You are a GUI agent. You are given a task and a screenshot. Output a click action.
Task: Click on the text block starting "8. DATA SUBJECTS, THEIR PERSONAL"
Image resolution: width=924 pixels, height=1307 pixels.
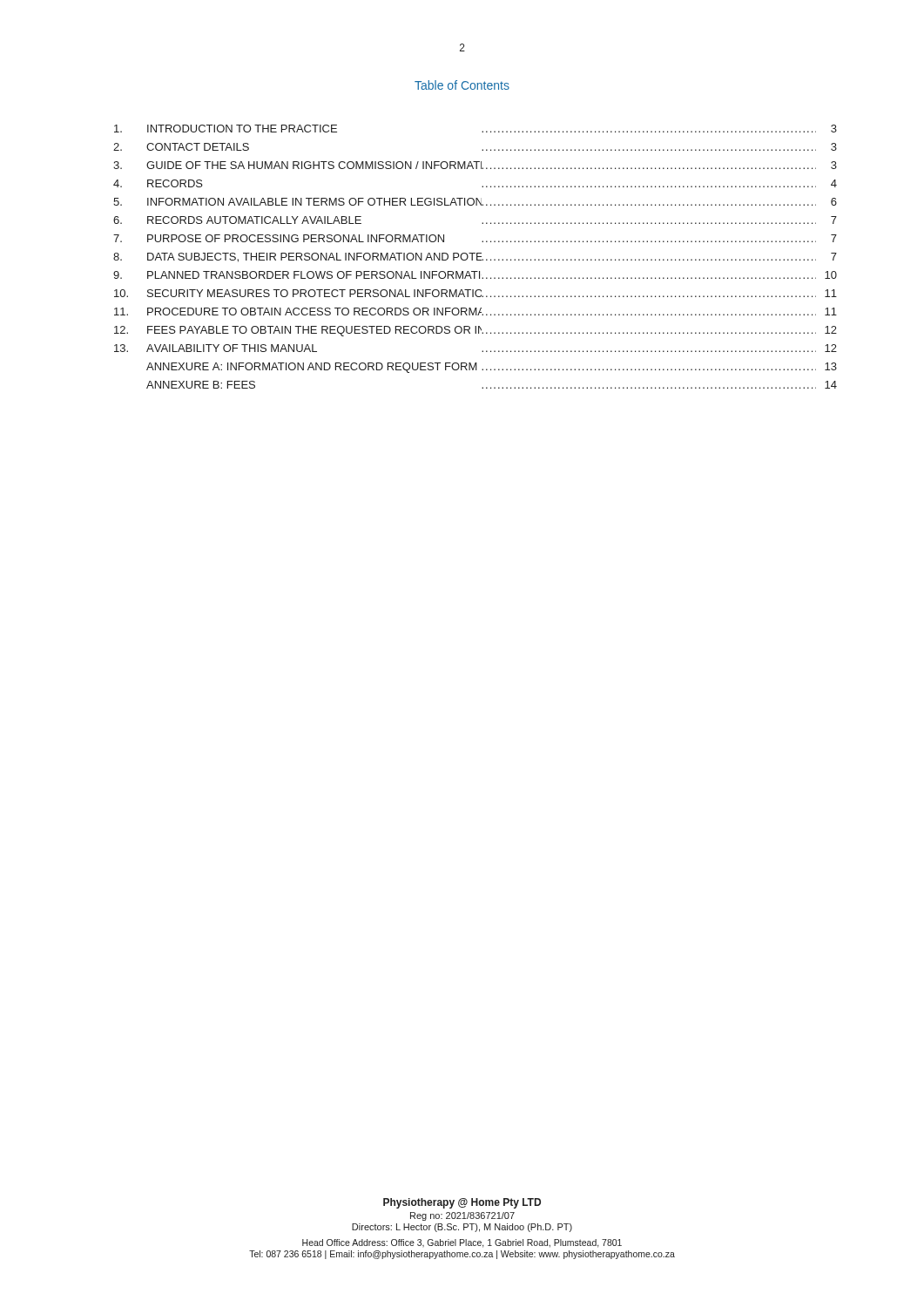(475, 257)
